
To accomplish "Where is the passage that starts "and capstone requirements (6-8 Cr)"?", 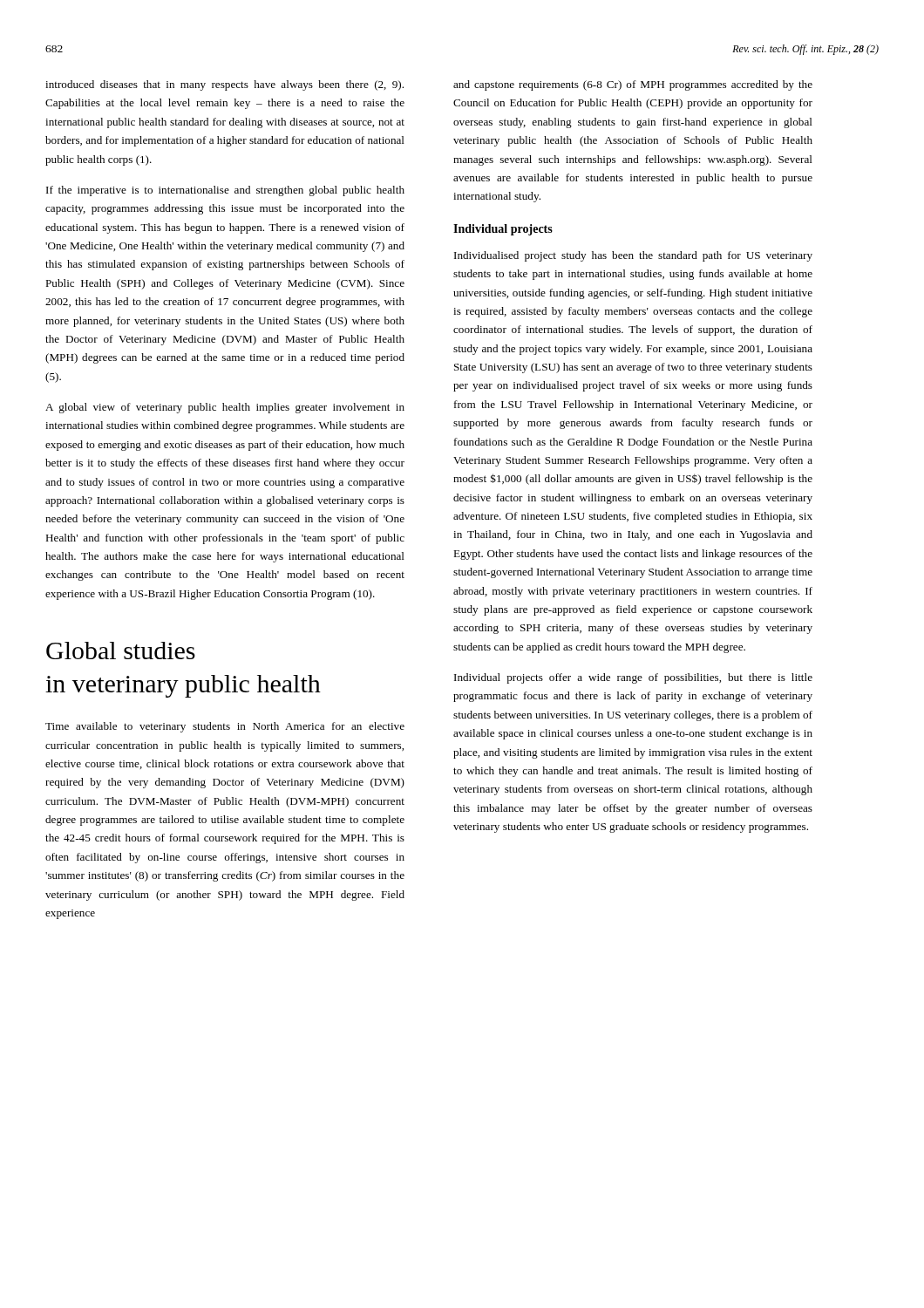I will pos(633,140).
